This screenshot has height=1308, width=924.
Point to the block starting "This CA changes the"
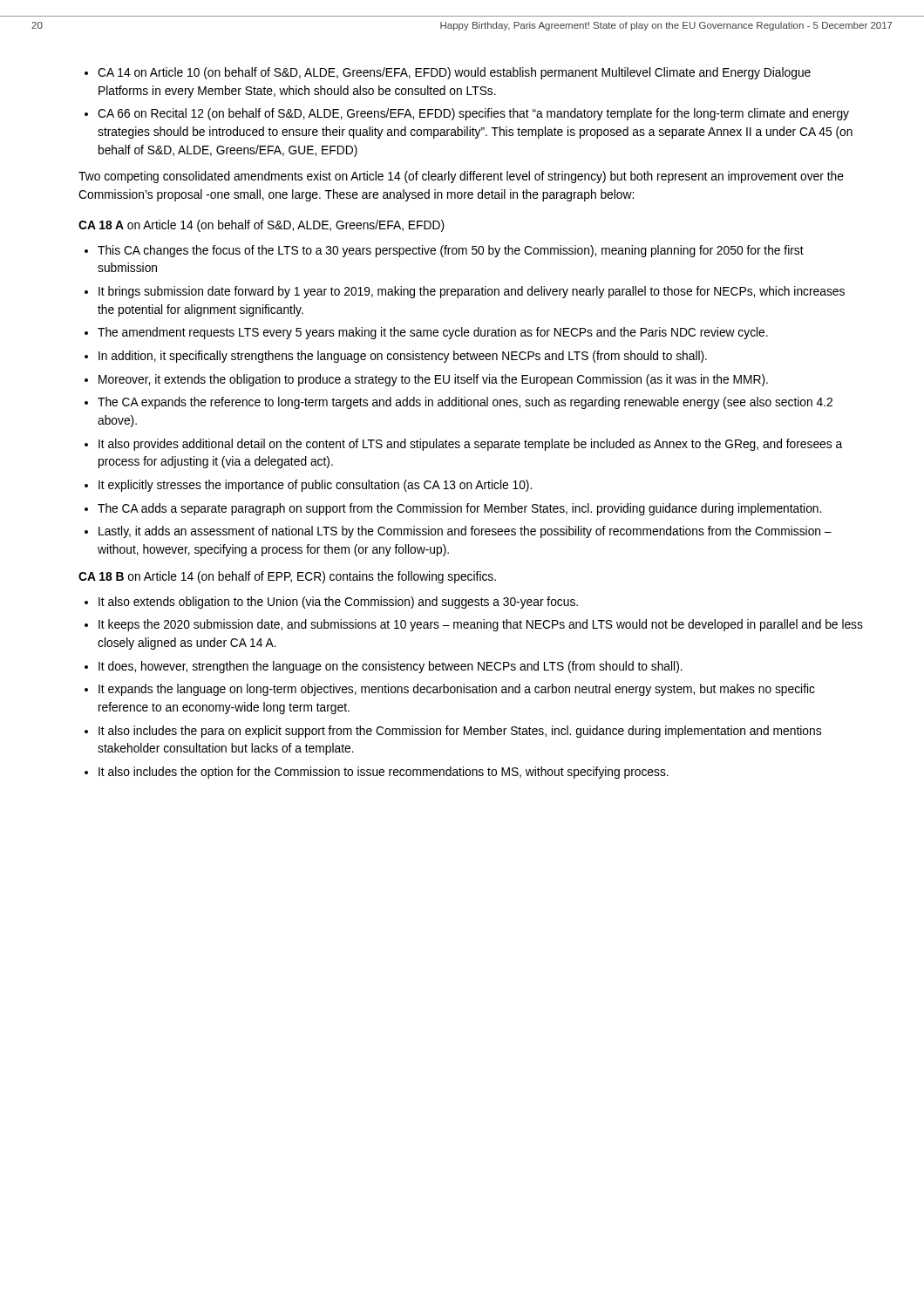(x=450, y=259)
